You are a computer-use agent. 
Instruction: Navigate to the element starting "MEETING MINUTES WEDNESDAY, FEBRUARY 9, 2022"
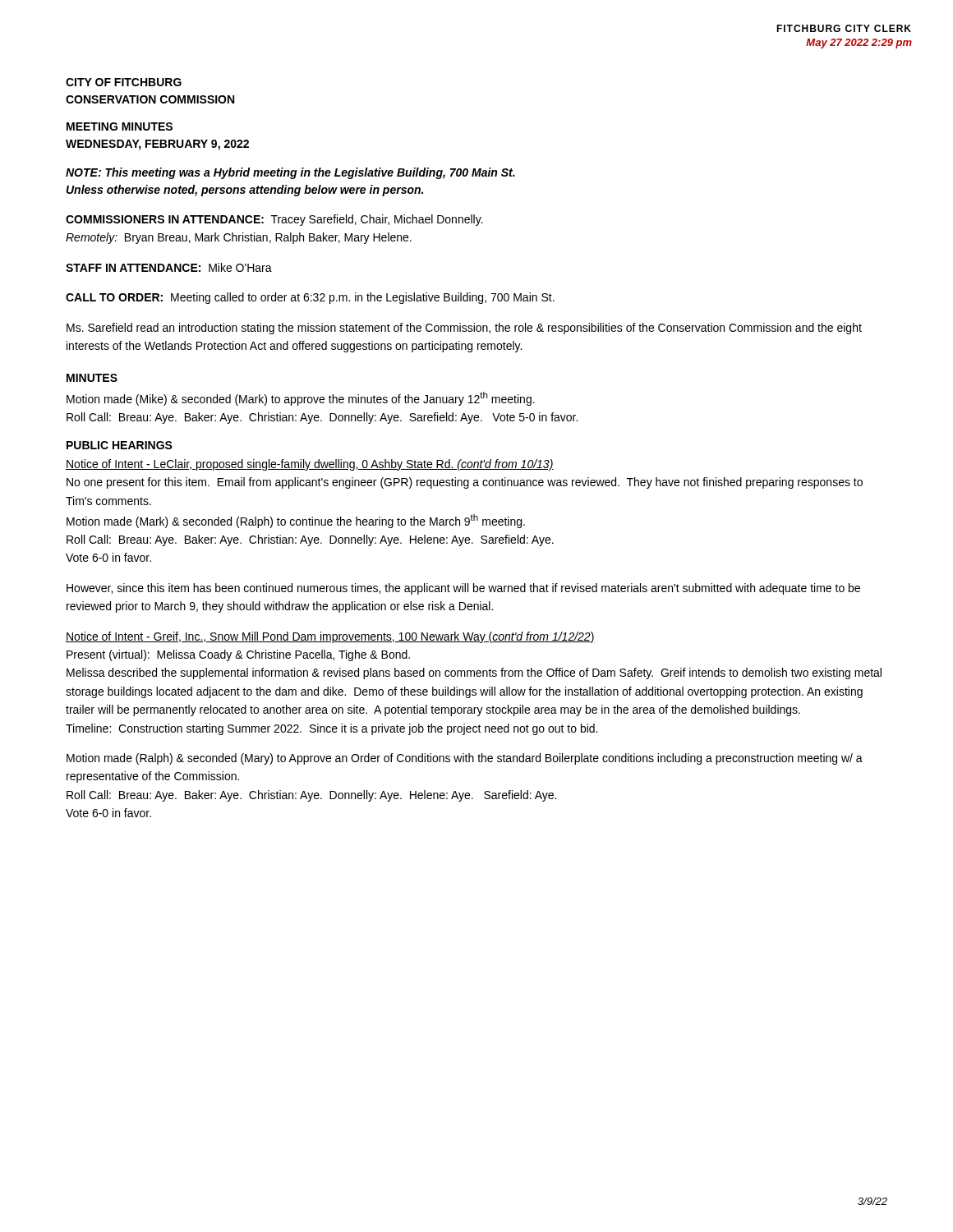[158, 135]
